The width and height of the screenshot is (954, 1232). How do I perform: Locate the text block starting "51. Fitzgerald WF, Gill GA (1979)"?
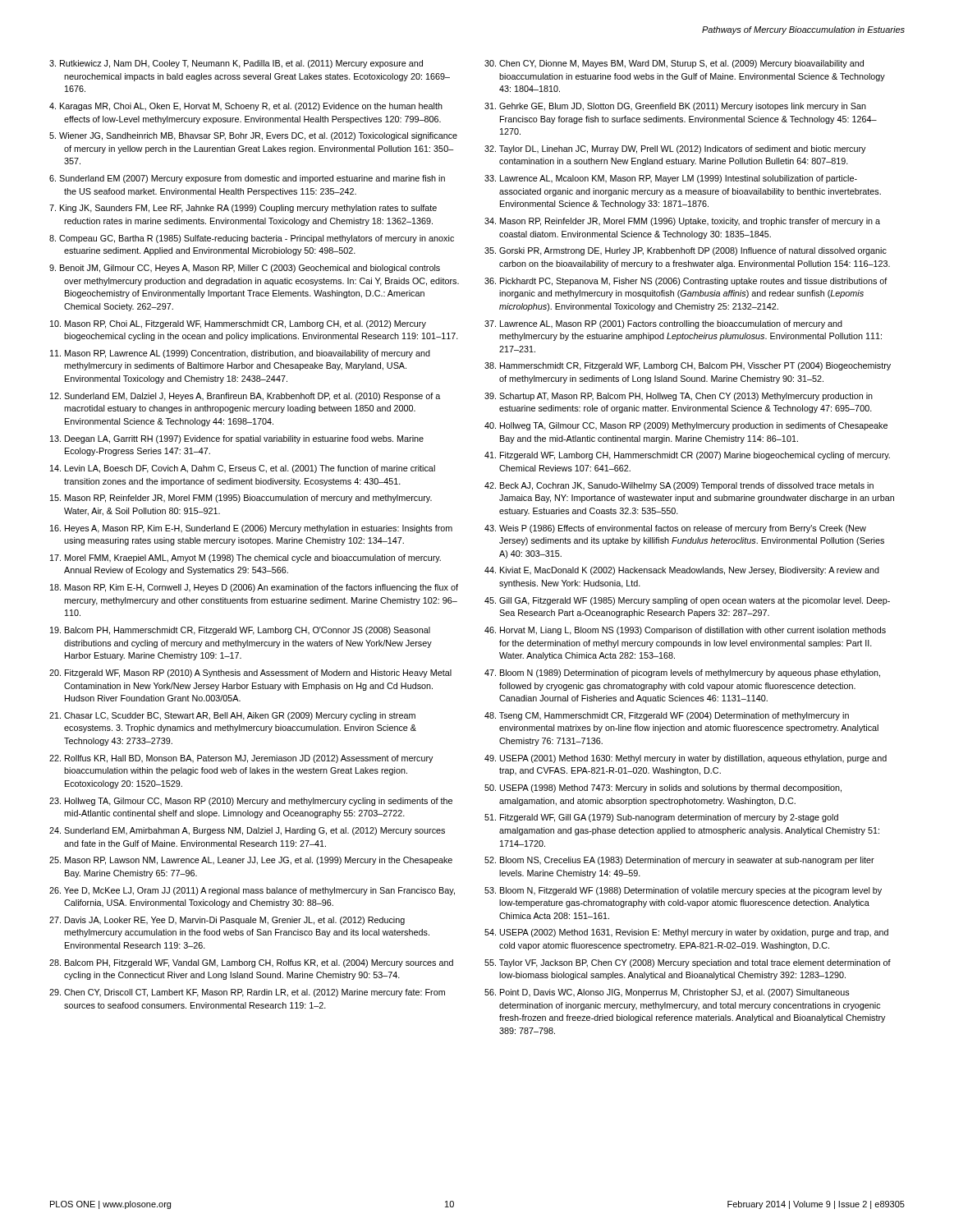(682, 830)
